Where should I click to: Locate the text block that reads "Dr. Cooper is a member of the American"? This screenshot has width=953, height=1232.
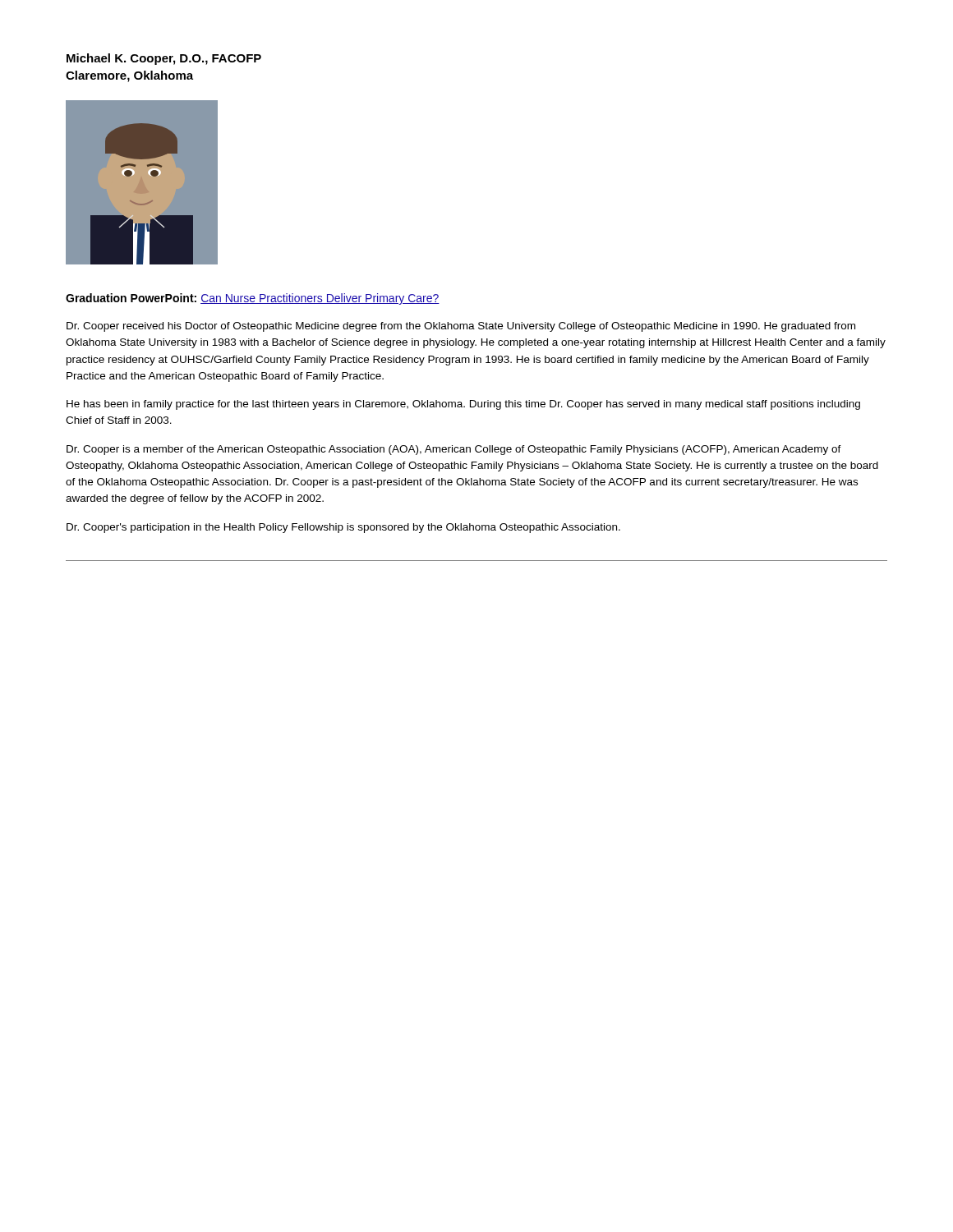pyautogui.click(x=476, y=474)
